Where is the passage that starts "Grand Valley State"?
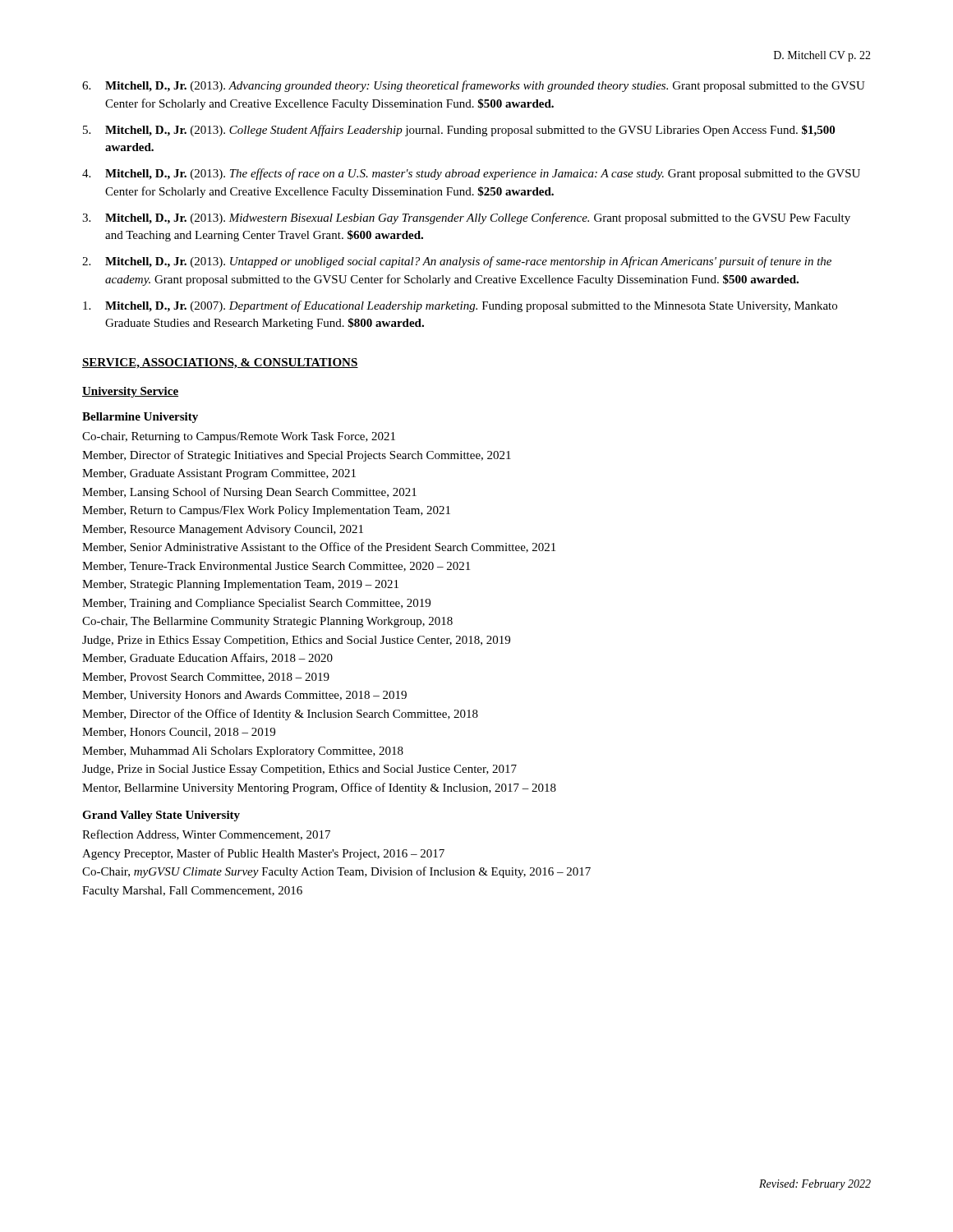953x1232 pixels. pos(161,816)
